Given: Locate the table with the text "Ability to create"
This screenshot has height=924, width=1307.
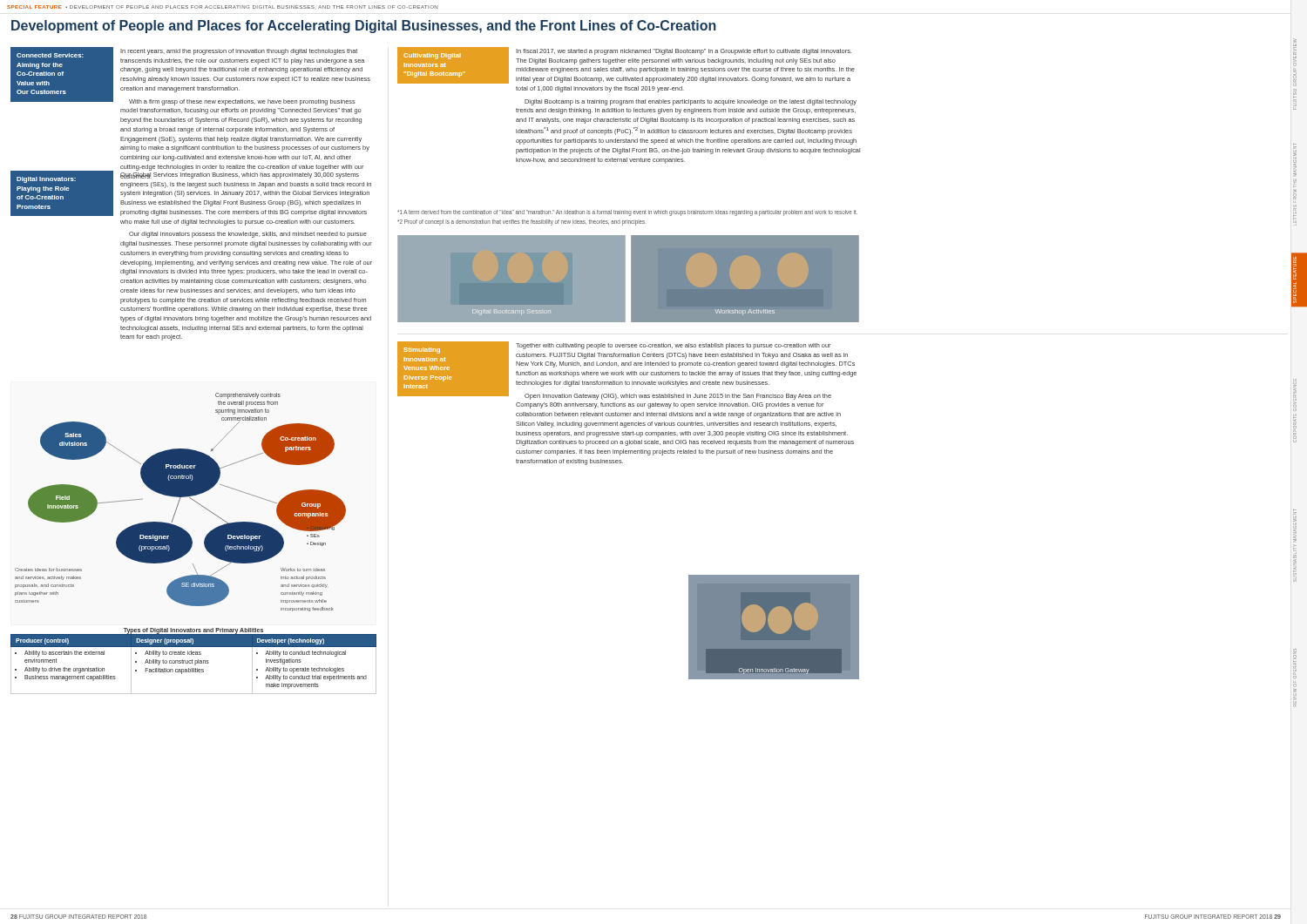Looking at the screenshot, I should 193,662.
